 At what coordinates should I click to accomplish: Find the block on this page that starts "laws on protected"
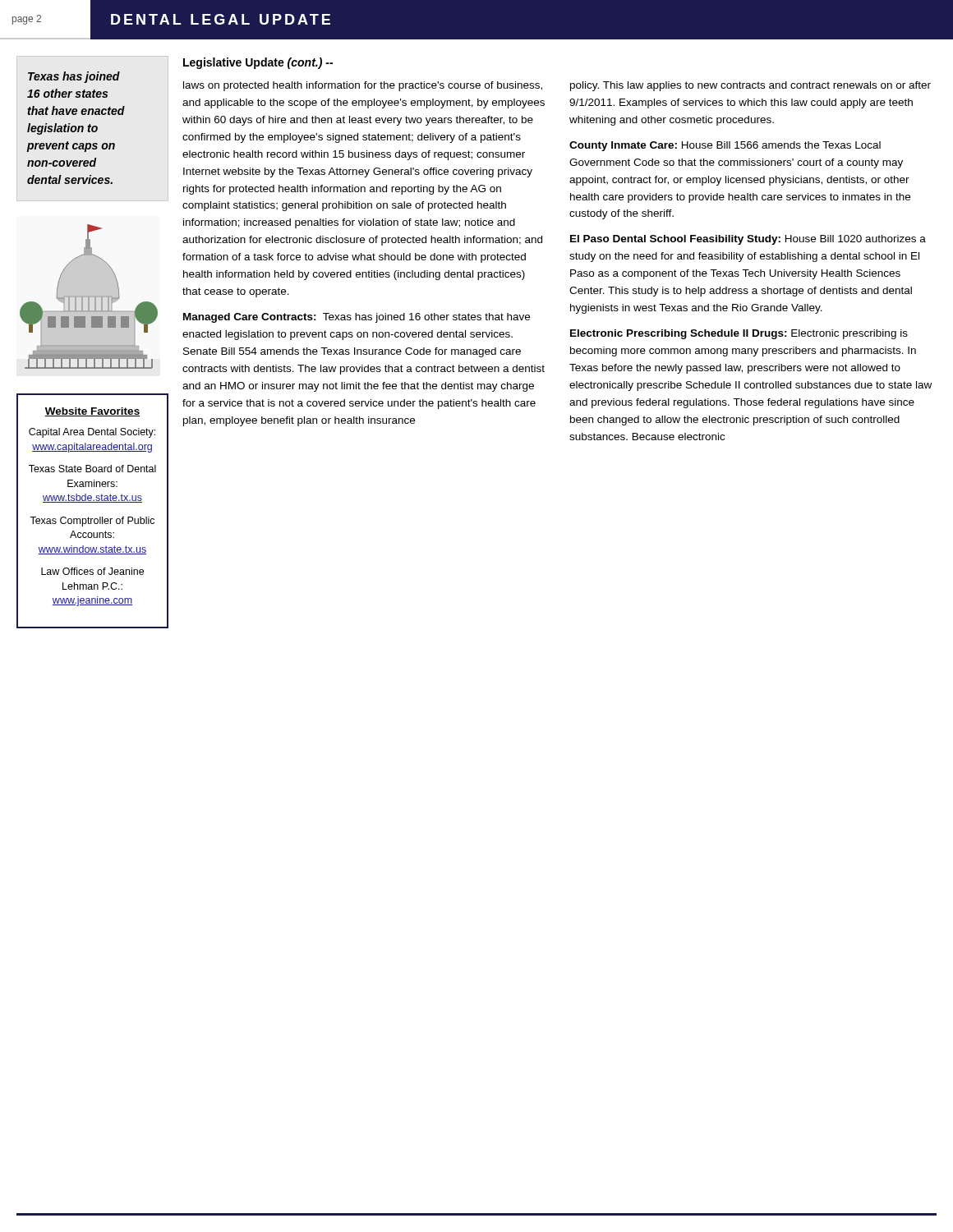click(x=364, y=188)
